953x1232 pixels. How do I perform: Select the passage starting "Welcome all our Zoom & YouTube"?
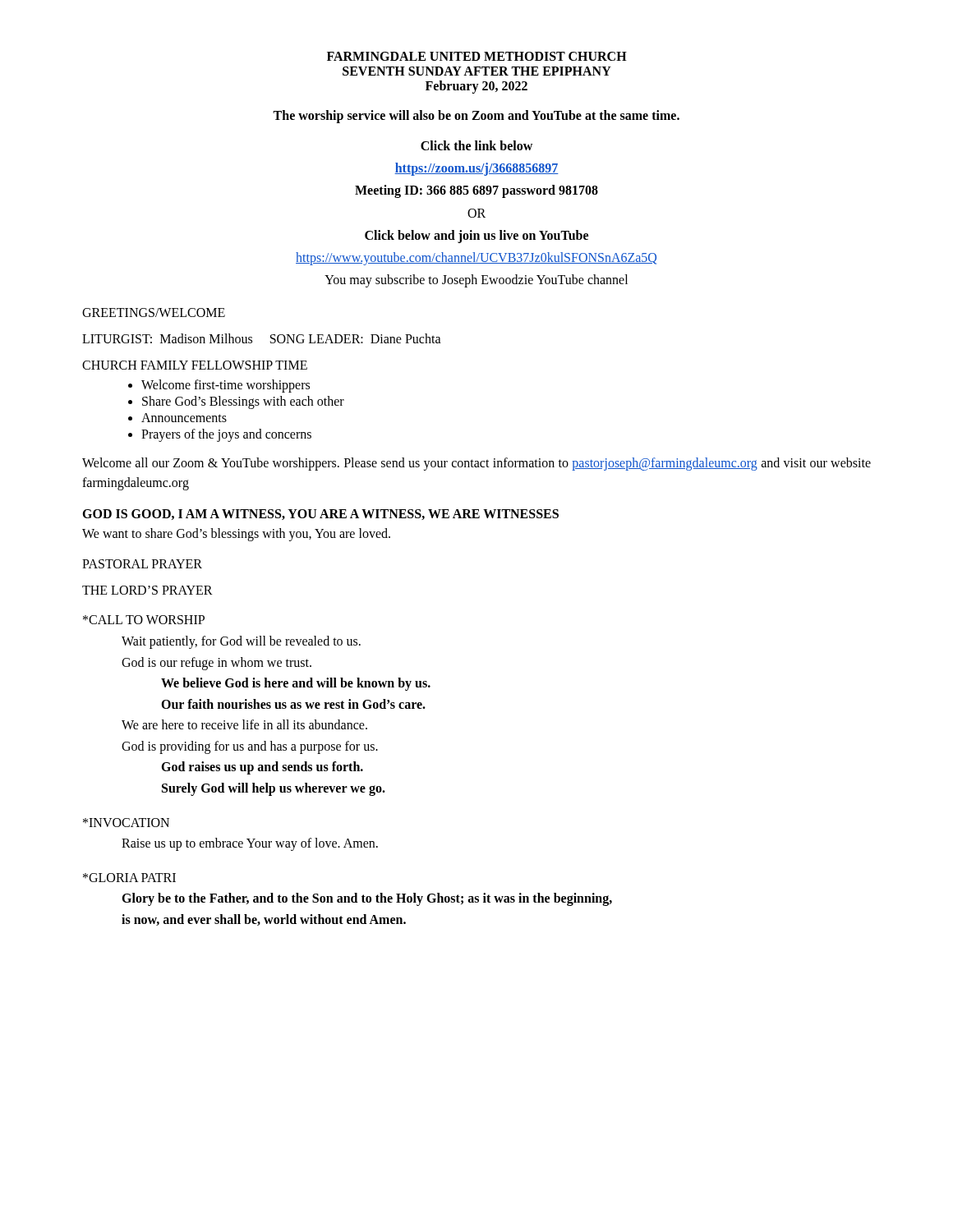click(x=476, y=473)
